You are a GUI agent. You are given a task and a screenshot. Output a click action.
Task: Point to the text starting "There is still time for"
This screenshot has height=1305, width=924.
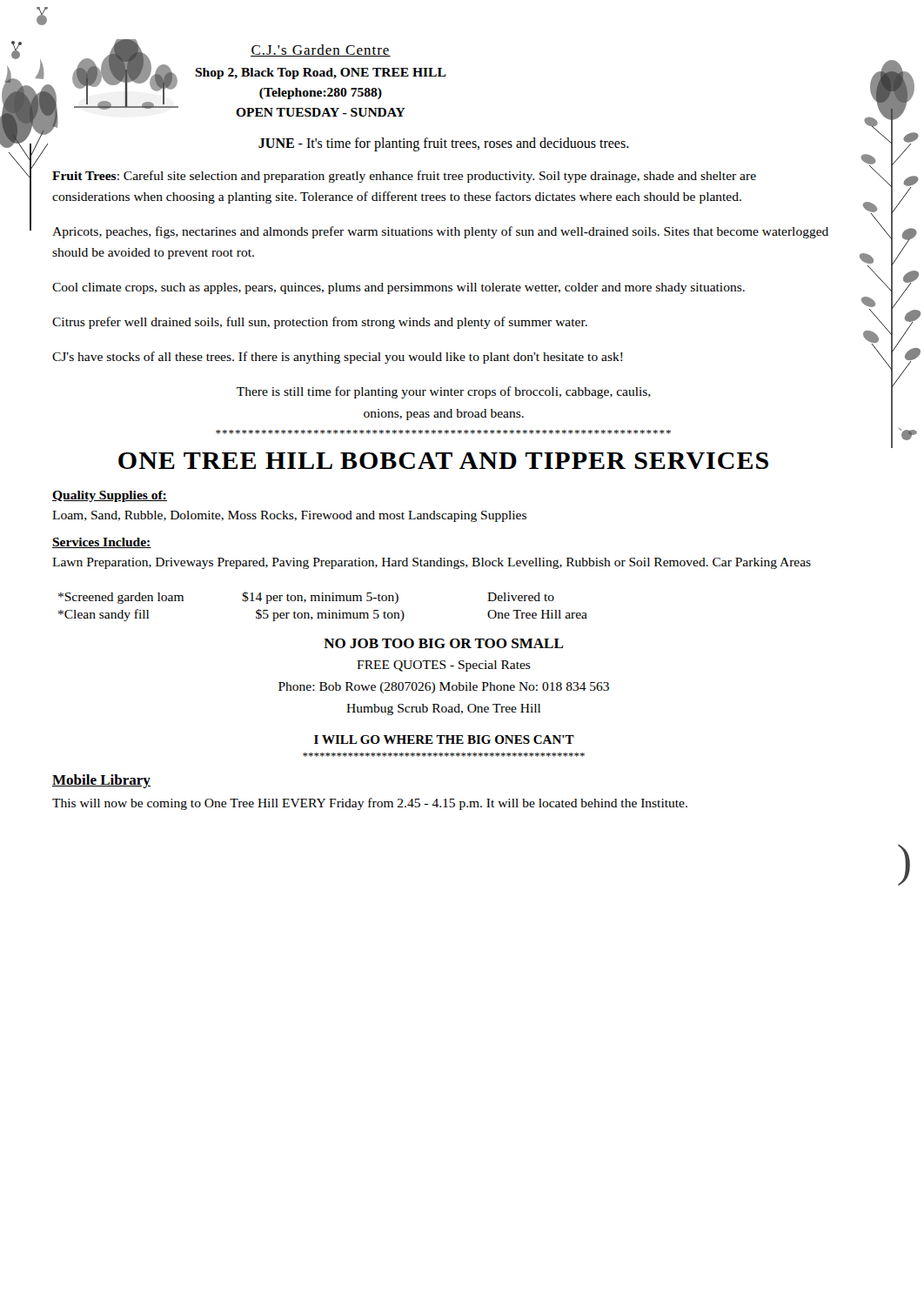click(444, 402)
